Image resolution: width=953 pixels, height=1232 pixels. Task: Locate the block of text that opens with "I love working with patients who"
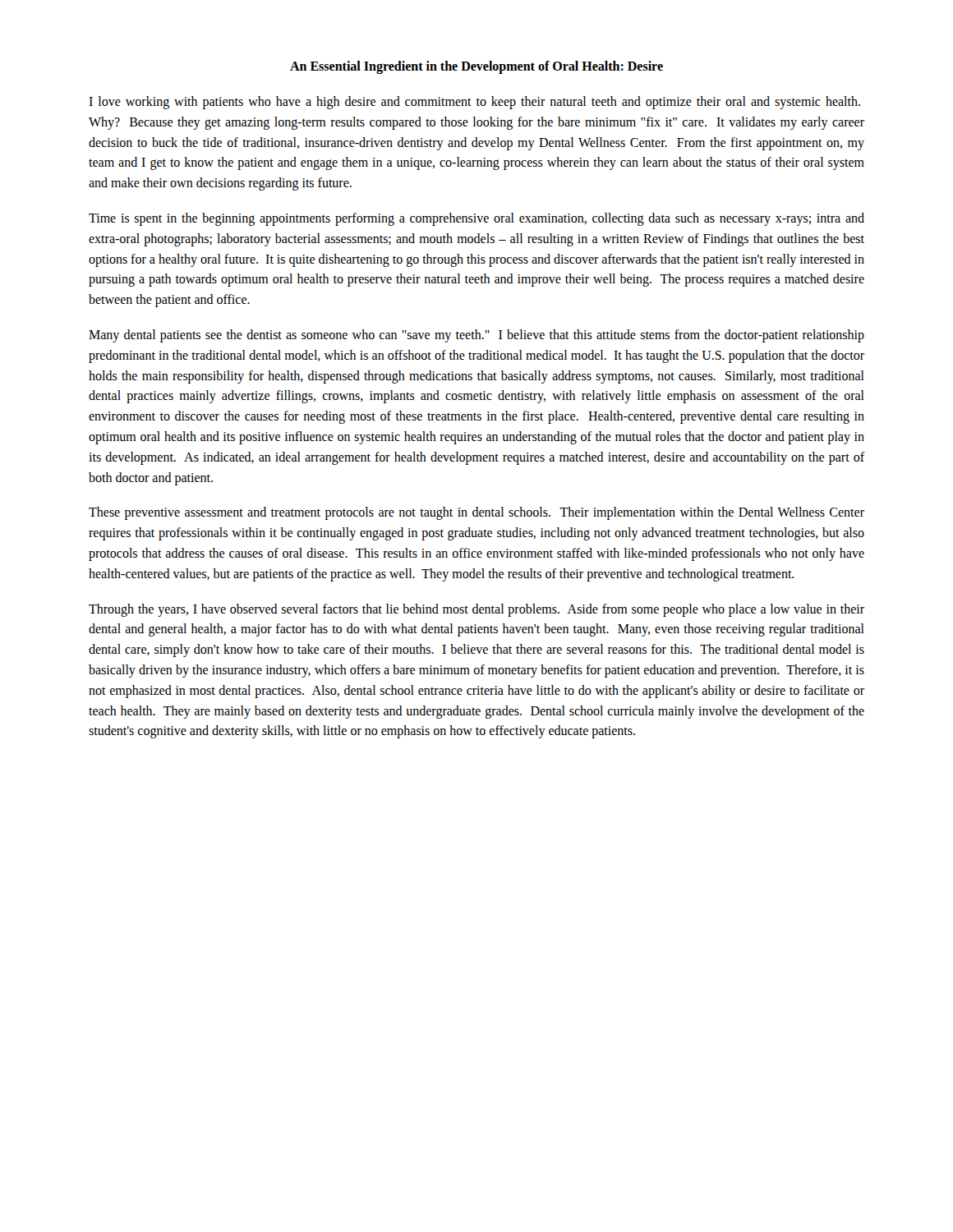point(476,142)
